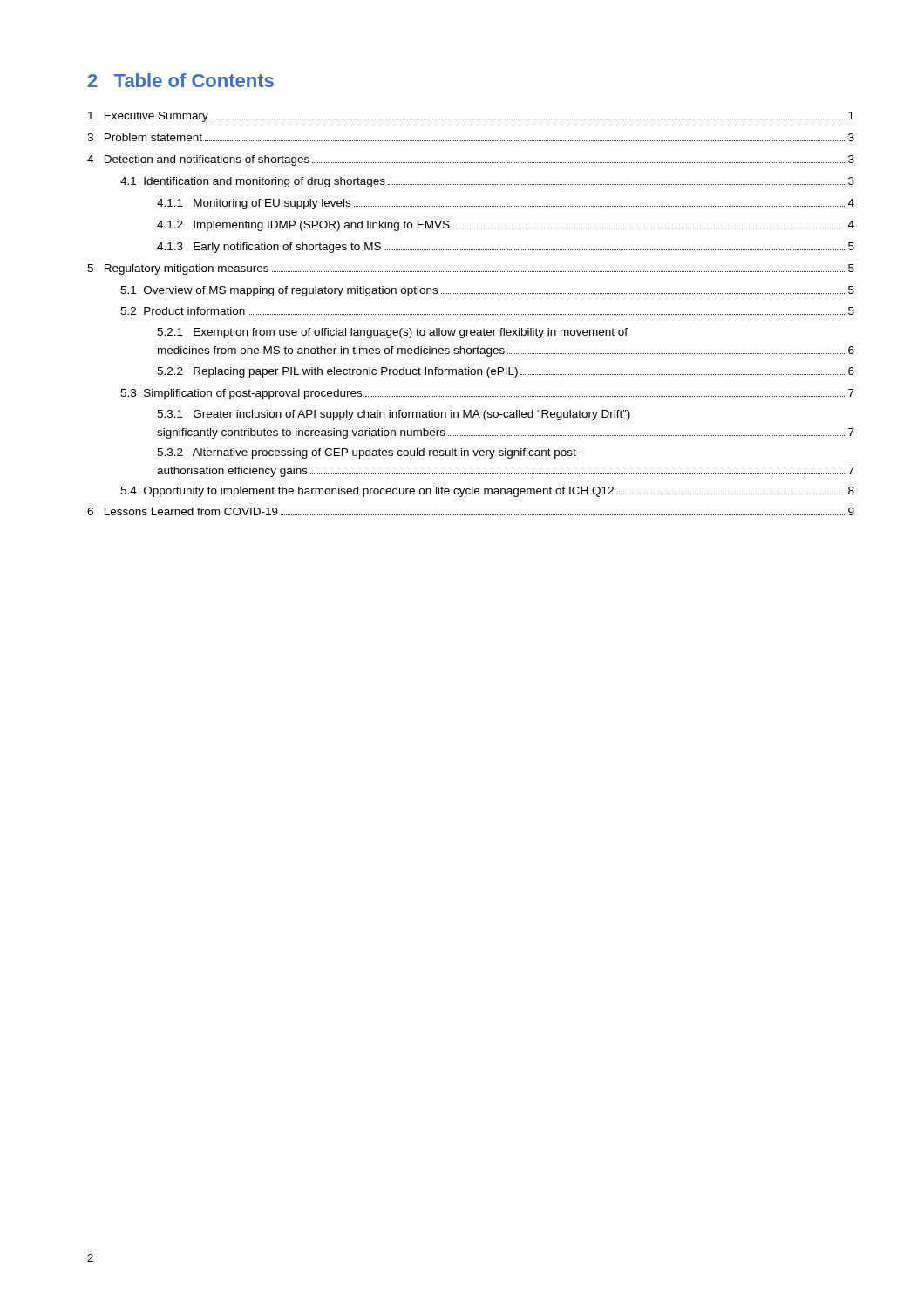This screenshot has width=924, height=1308.
Task: Locate the text "5.3 Simplification of post-approval procedures 7"
Action: pos(487,394)
